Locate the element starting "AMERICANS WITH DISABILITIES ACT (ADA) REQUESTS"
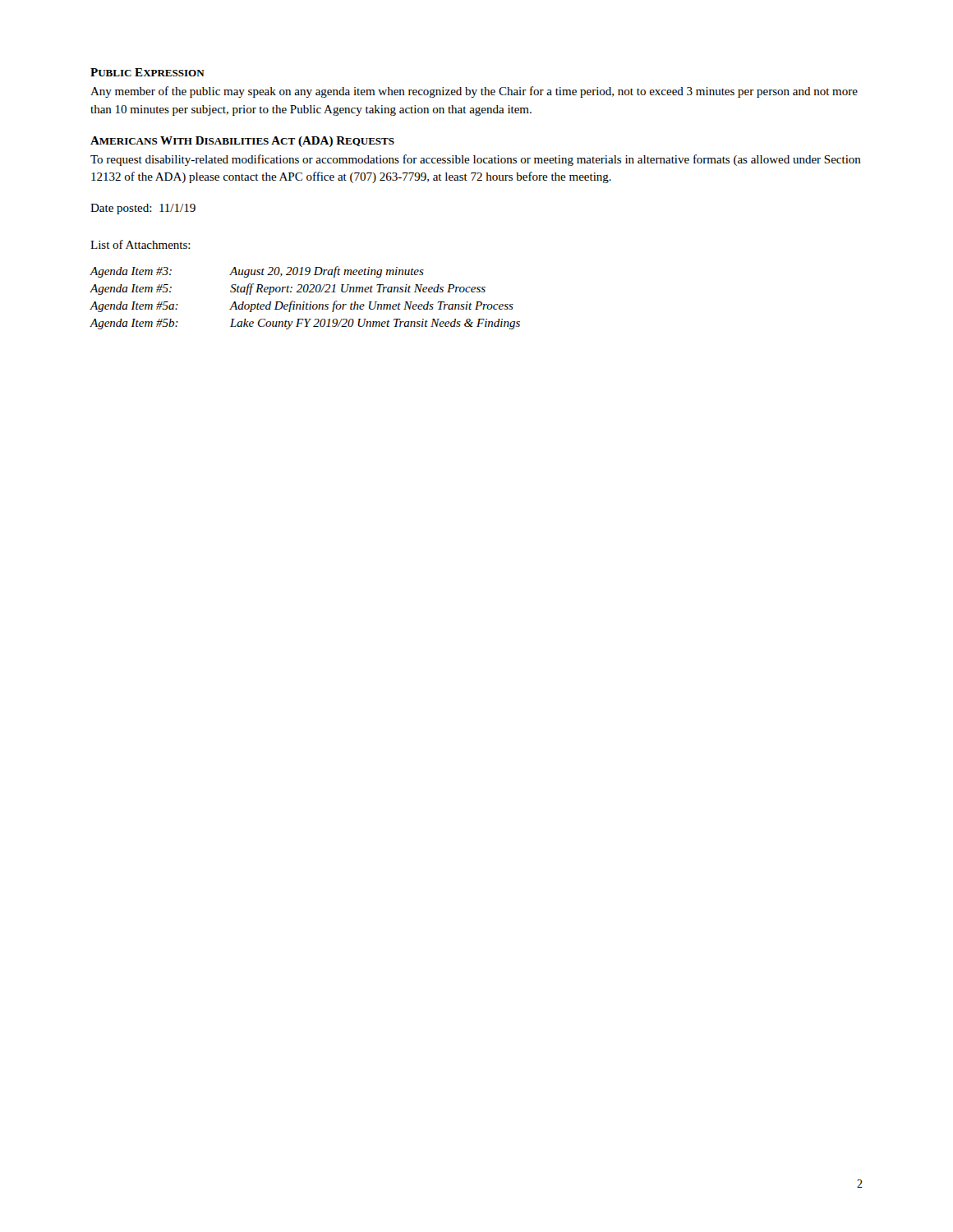953x1232 pixels. tap(242, 140)
